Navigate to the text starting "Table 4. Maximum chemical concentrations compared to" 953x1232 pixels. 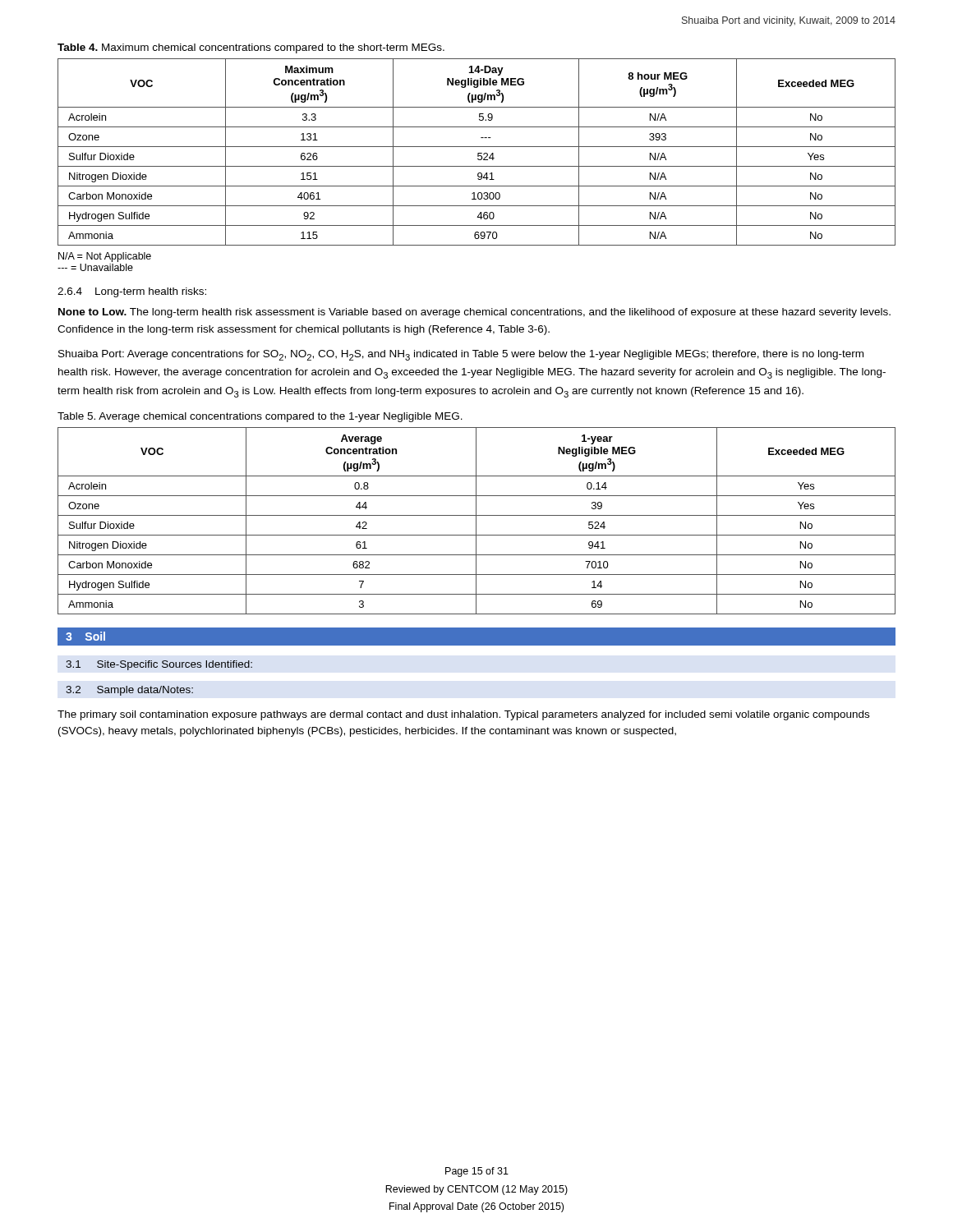pyautogui.click(x=251, y=47)
